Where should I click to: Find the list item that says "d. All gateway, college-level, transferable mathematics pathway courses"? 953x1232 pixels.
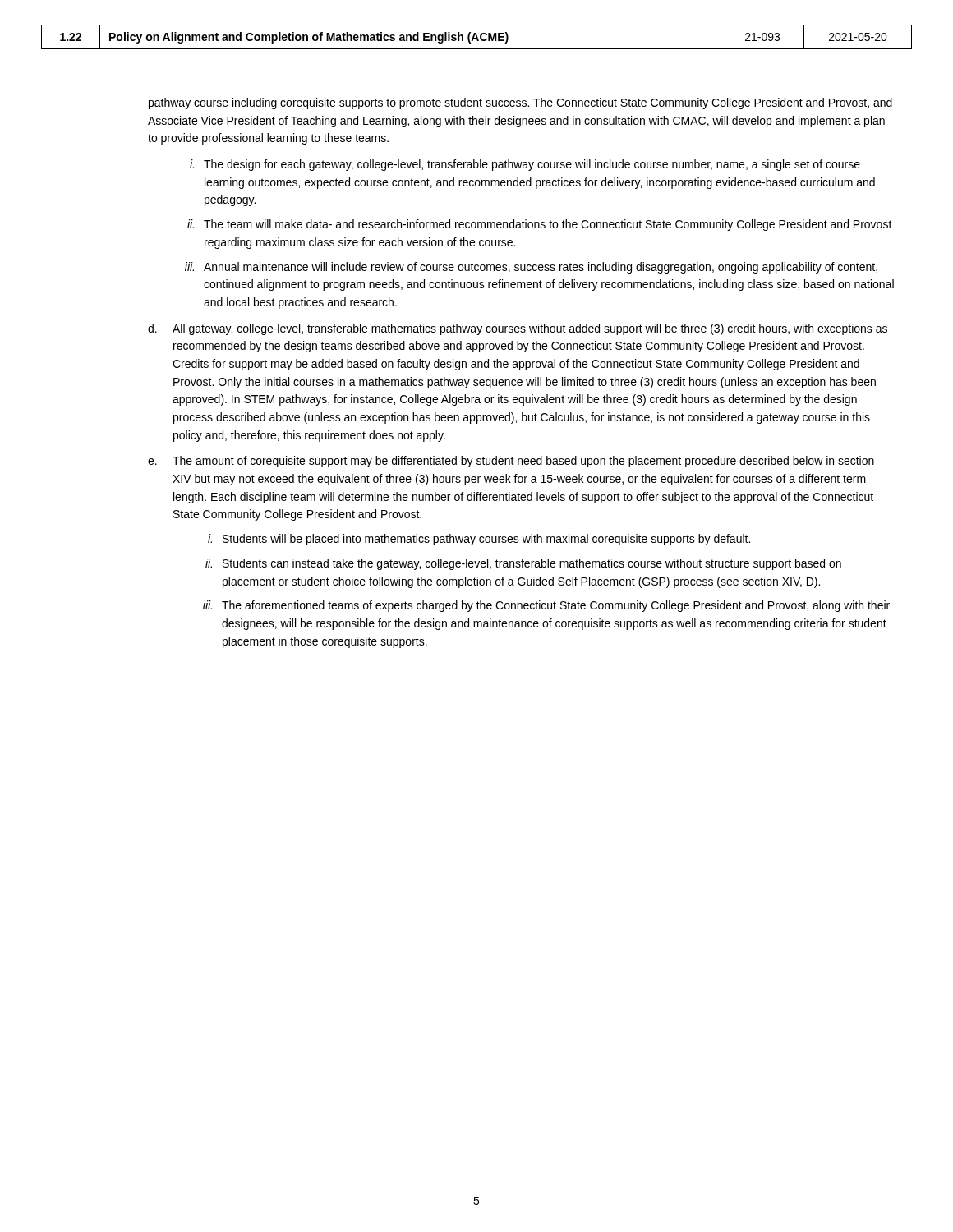click(x=522, y=382)
